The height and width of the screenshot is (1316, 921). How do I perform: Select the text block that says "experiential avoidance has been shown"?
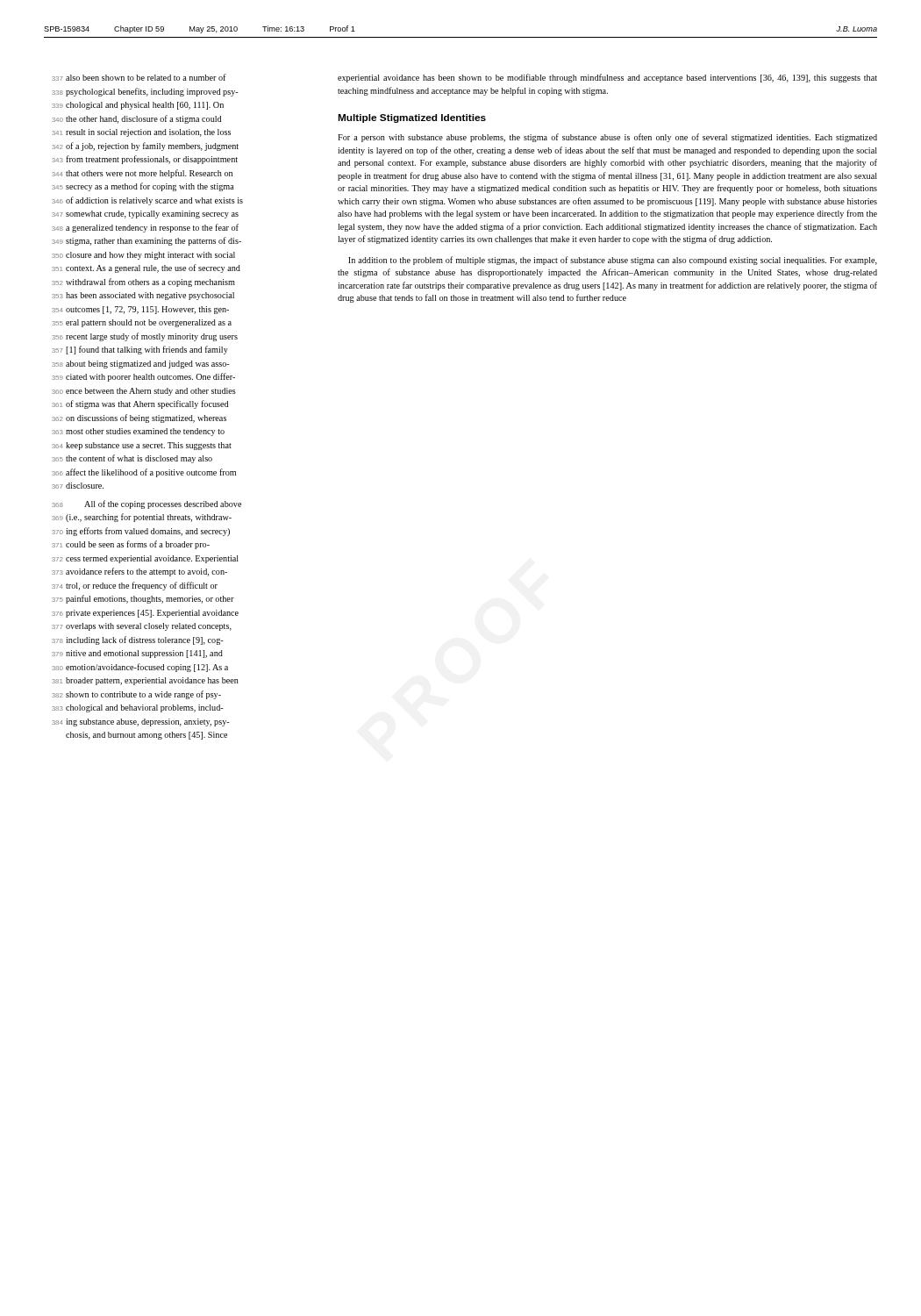[x=607, y=84]
